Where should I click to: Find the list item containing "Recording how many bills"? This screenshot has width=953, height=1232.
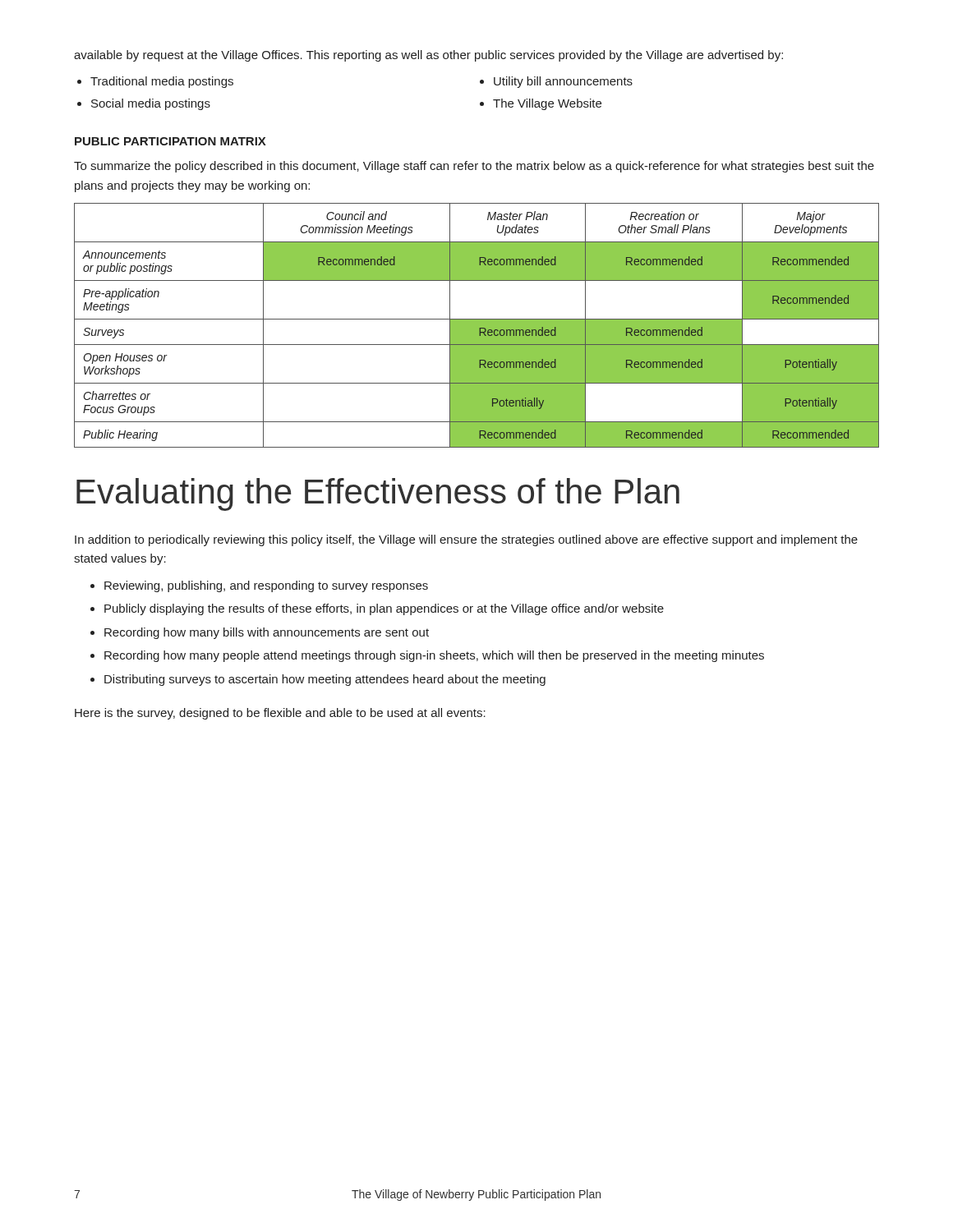266,632
